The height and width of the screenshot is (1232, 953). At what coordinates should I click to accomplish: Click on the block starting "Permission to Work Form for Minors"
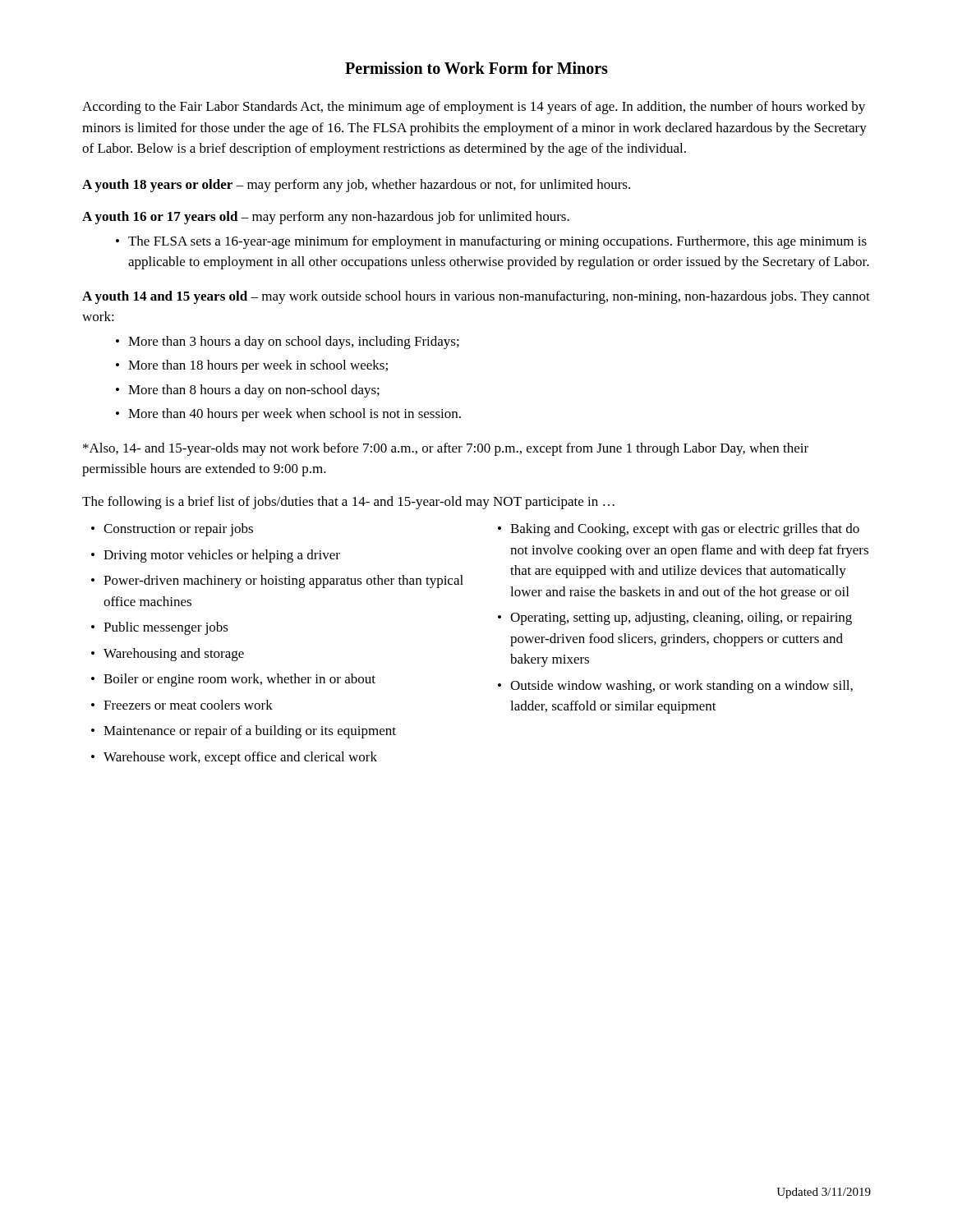tap(476, 68)
